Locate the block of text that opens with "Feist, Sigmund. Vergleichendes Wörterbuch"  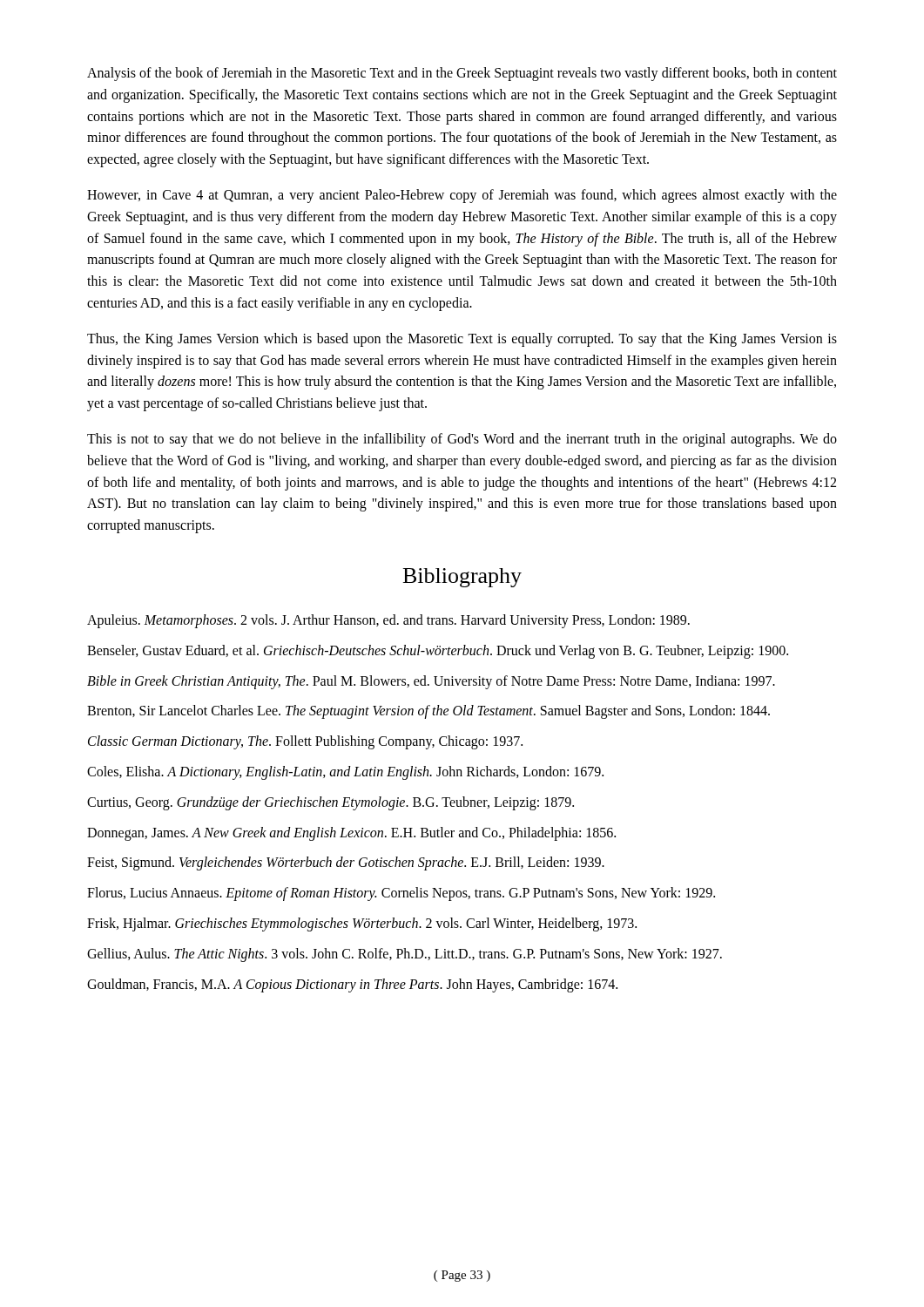(x=346, y=862)
